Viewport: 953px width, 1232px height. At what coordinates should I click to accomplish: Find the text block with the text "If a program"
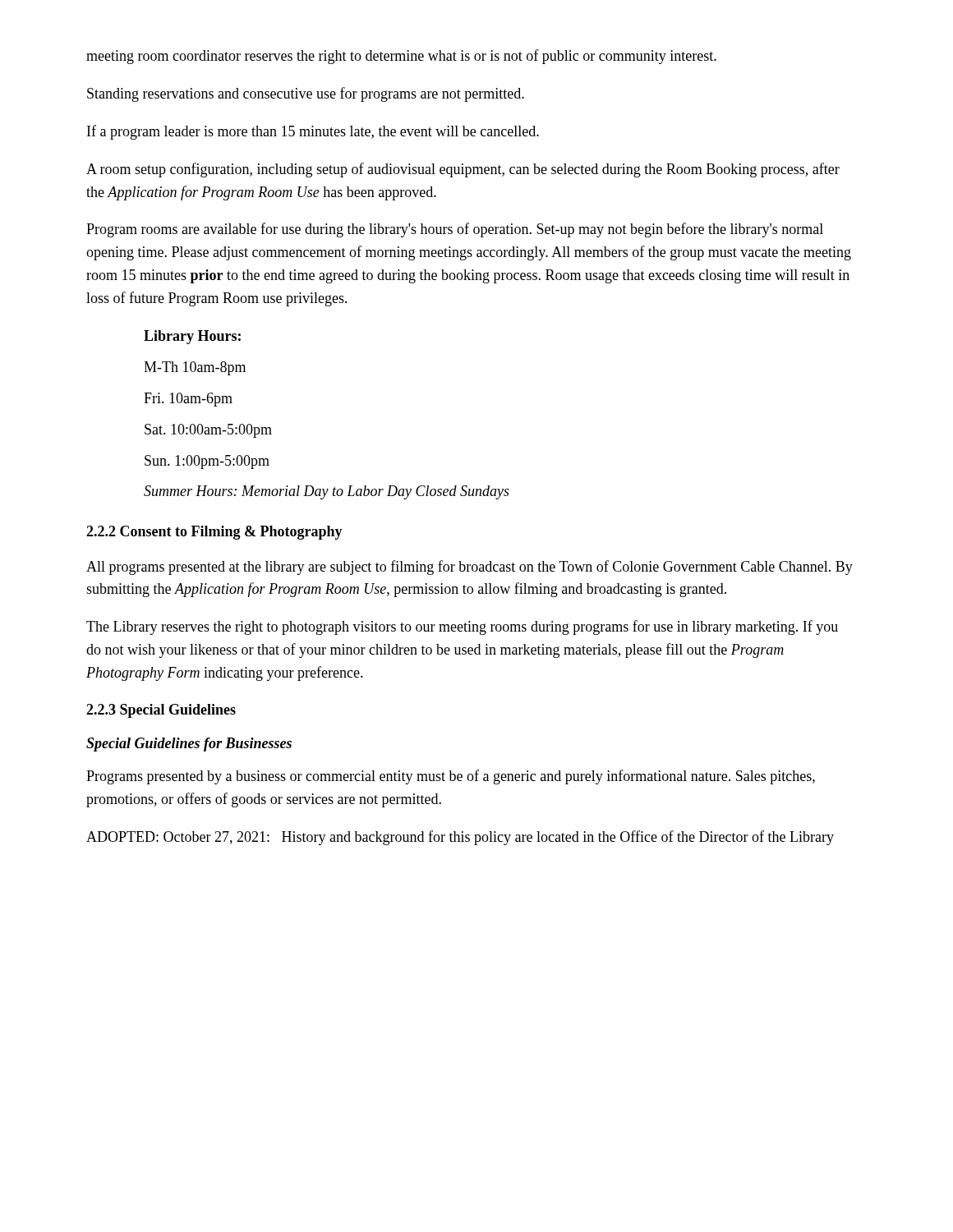click(313, 131)
